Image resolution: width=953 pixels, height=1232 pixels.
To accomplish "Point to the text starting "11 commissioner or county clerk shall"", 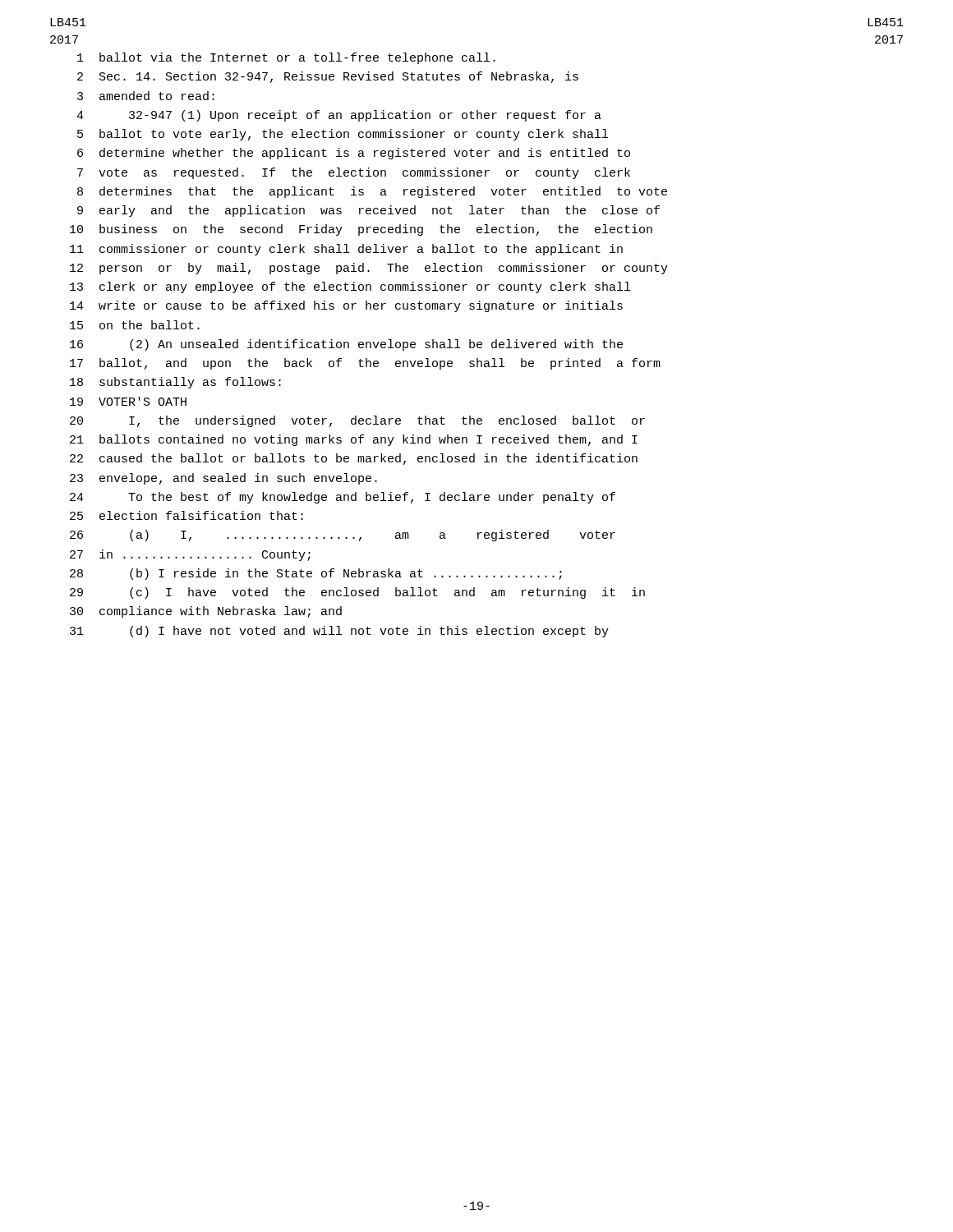I will click(476, 250).
